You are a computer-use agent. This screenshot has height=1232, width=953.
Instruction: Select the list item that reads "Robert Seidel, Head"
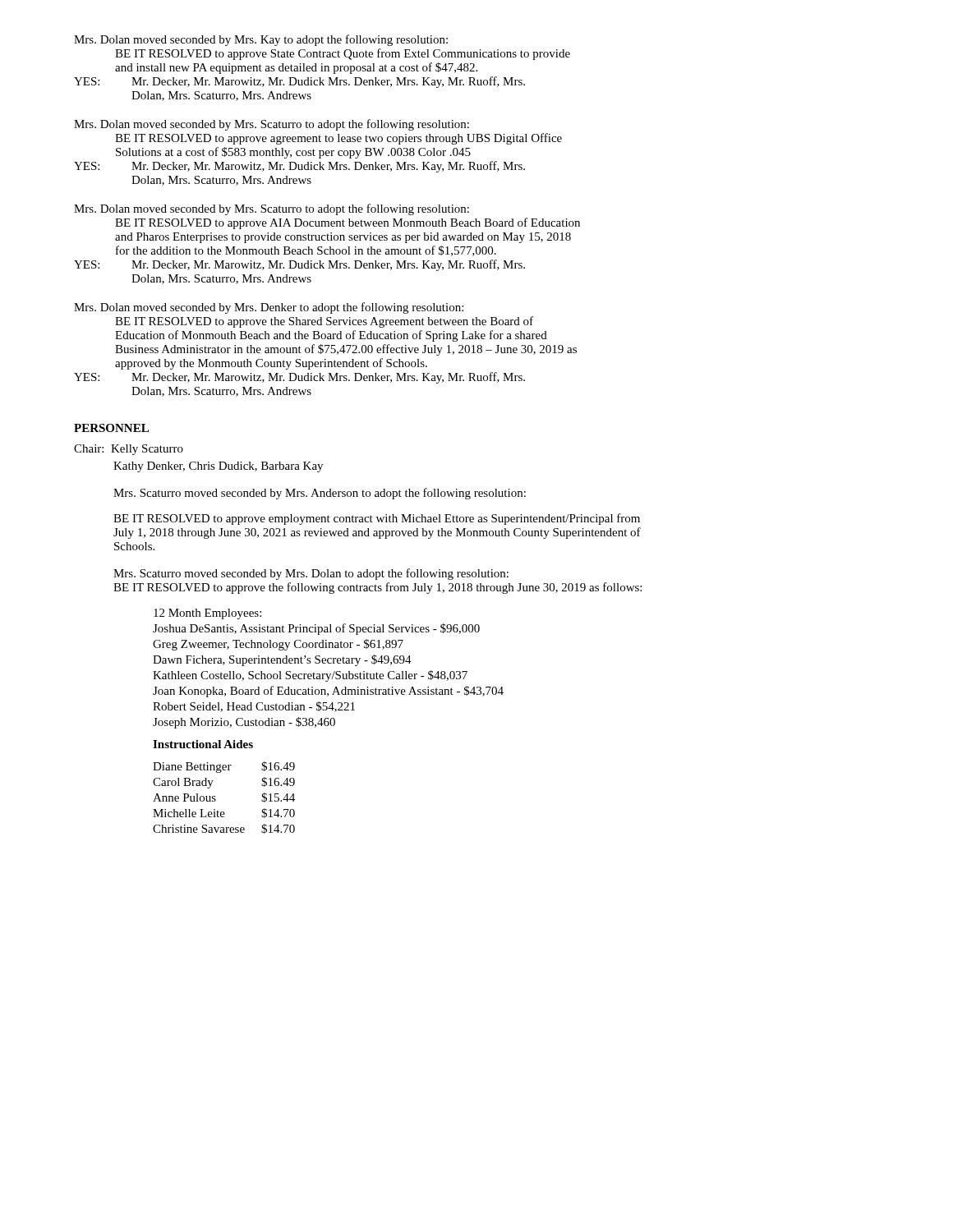[x=254, y=706]
